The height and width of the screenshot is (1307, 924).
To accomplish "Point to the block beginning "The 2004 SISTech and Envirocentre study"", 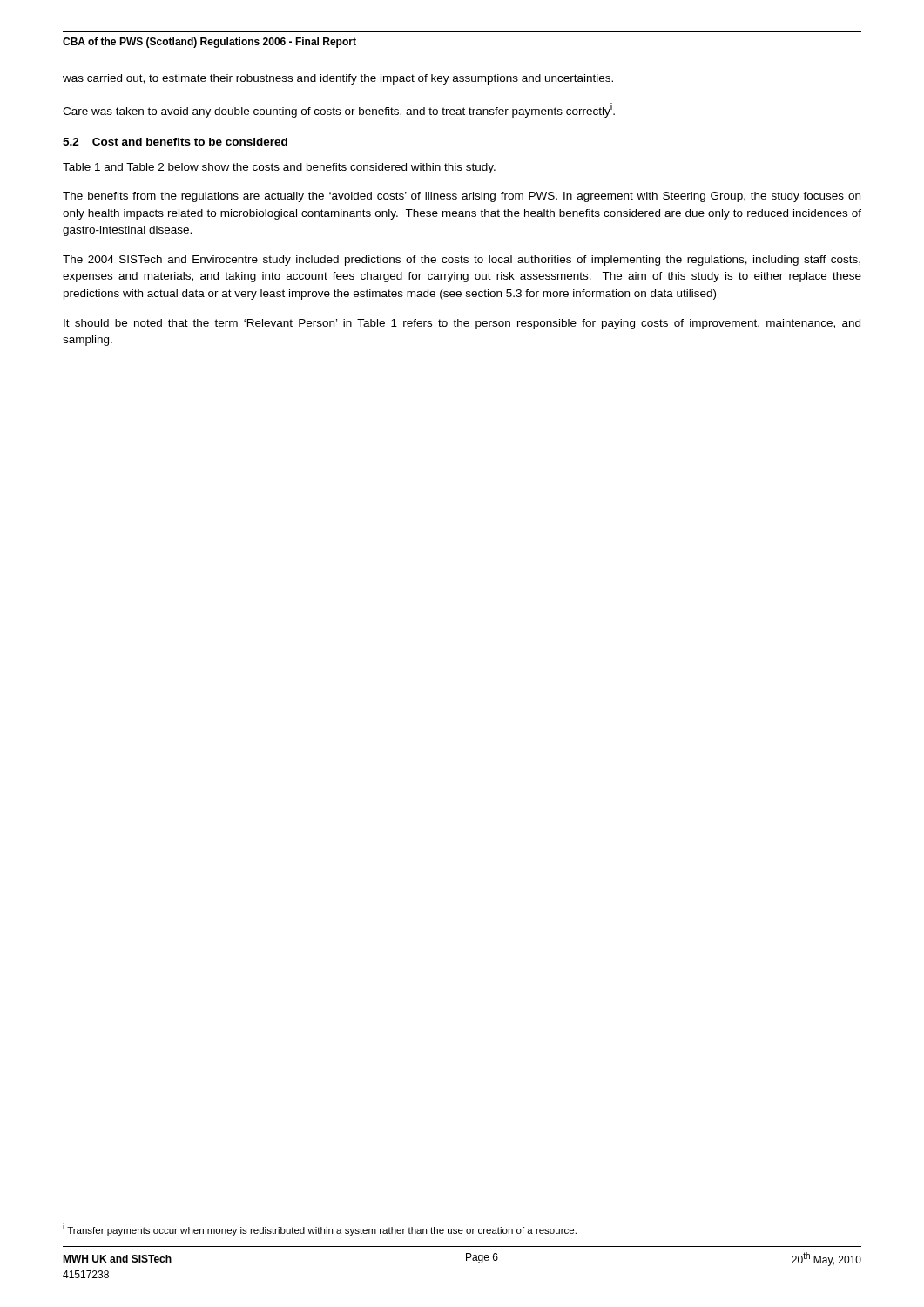I will click(462, 276).
